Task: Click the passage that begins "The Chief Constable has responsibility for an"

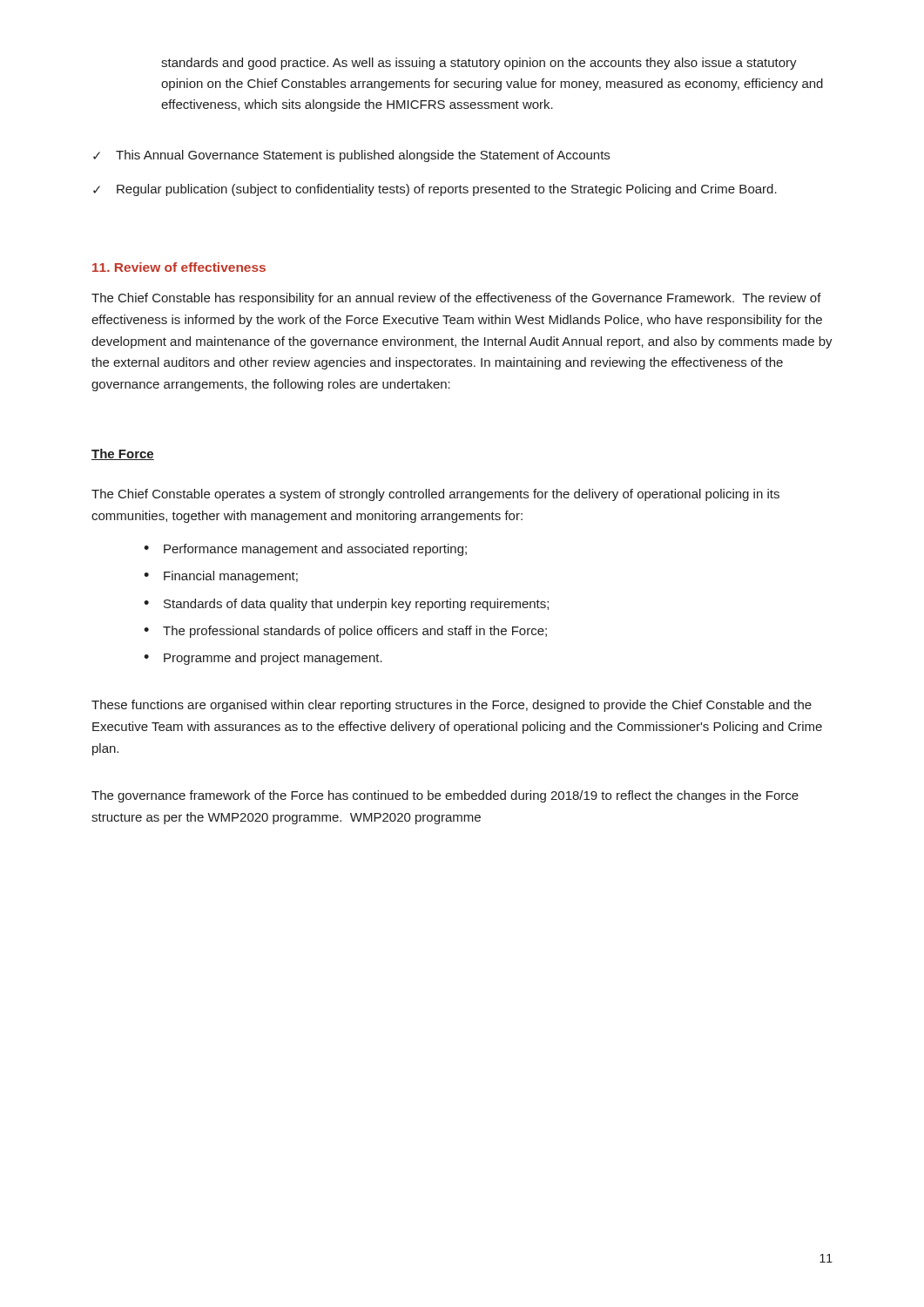Action: click(462, 341)
